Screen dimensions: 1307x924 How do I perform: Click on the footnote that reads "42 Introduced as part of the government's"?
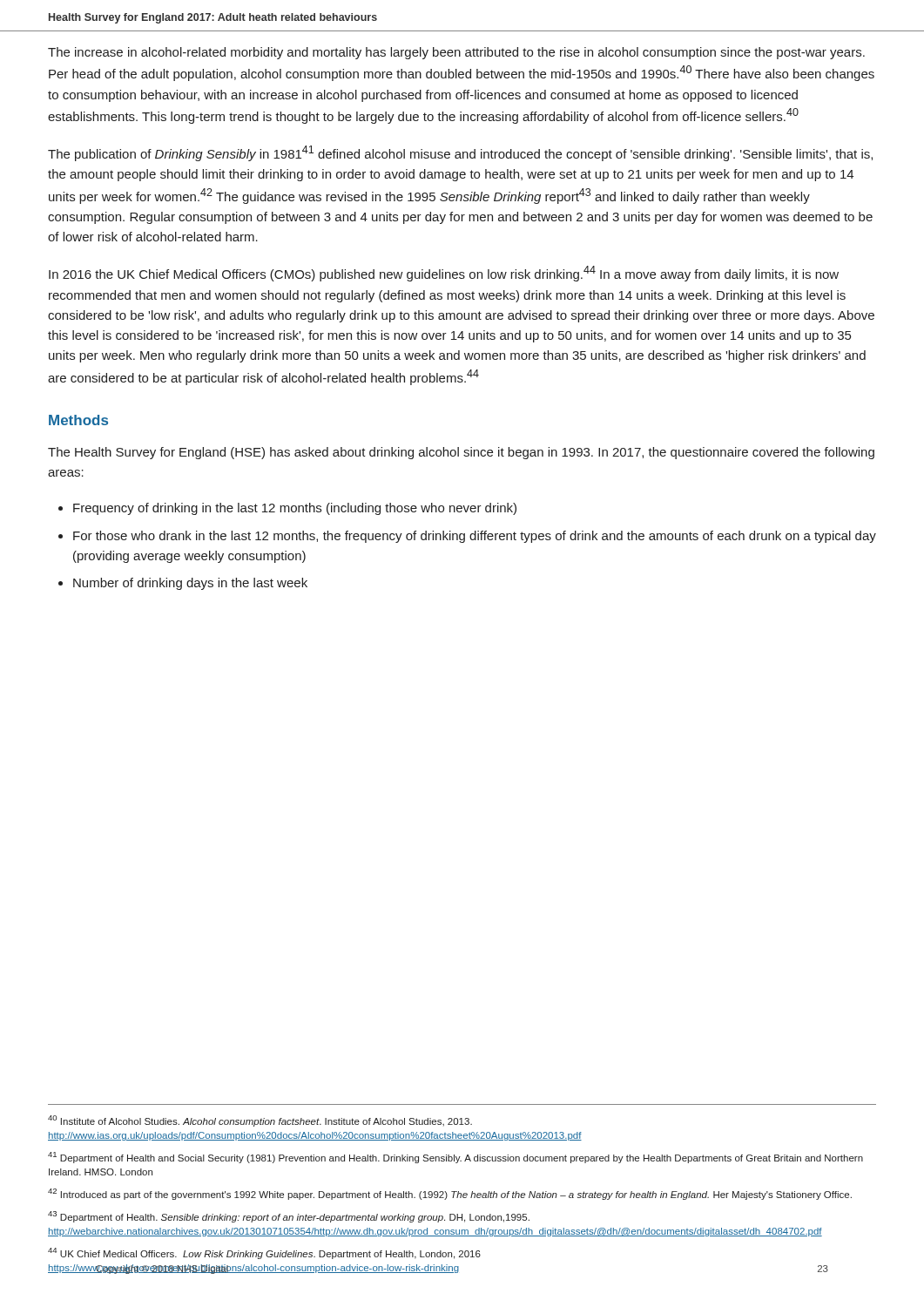coord(450,1193)
